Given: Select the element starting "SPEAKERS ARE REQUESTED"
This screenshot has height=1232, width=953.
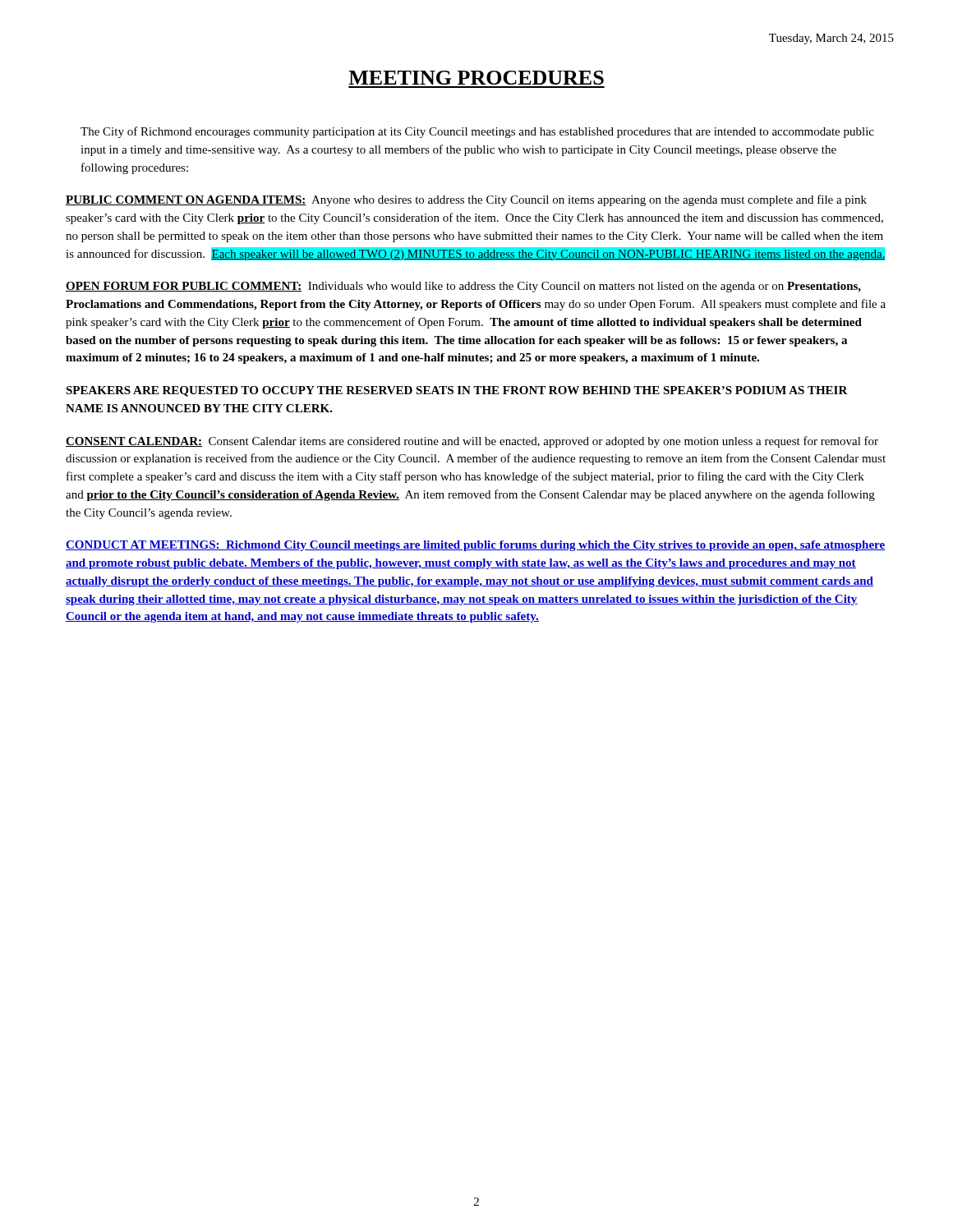Looking at the screenshot, I should [x=456, y=399].
